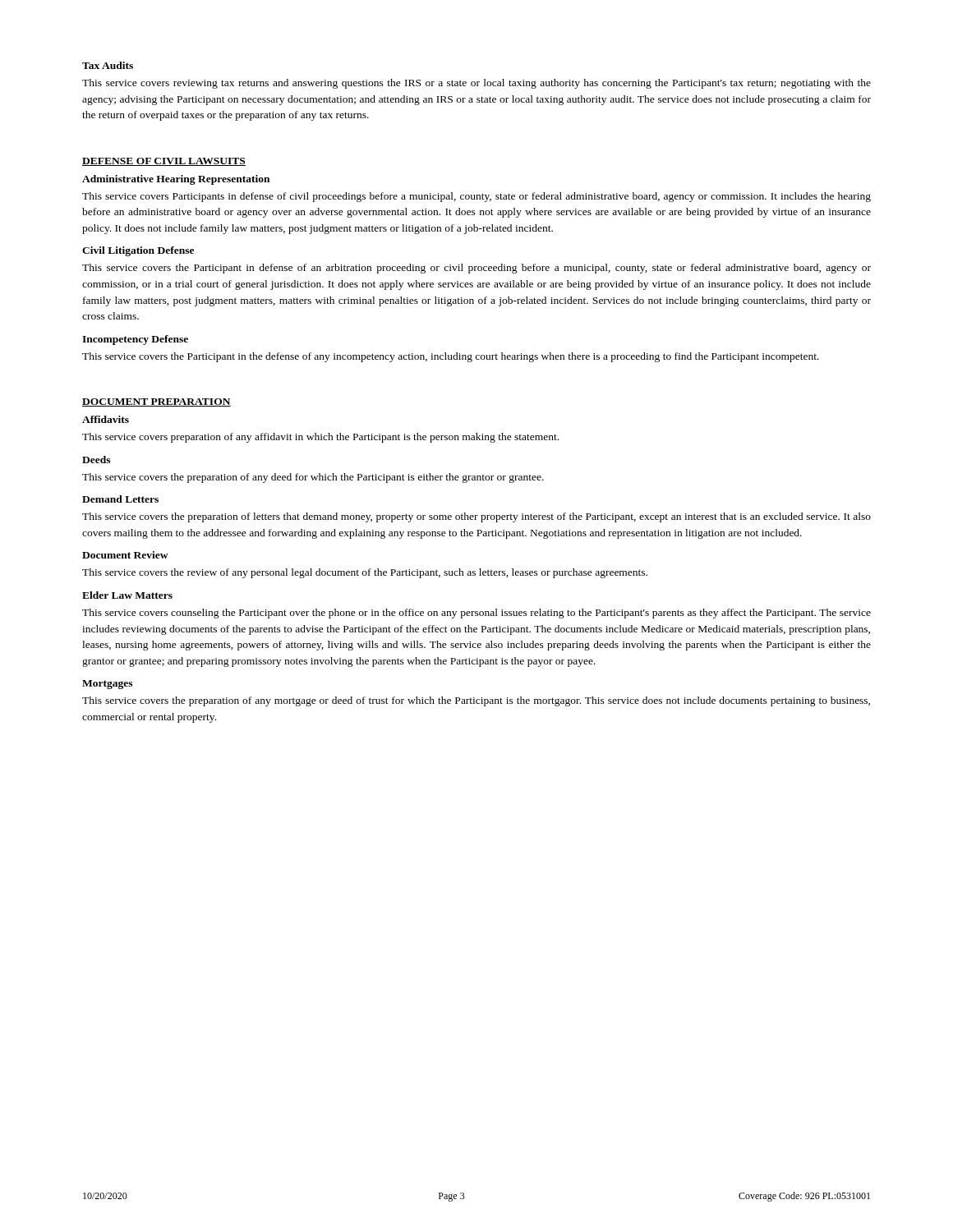This screenshot has height=1232, width=953.
Task: Locate the text block containing "This service covers Participants"
Action: coord(476,212)
